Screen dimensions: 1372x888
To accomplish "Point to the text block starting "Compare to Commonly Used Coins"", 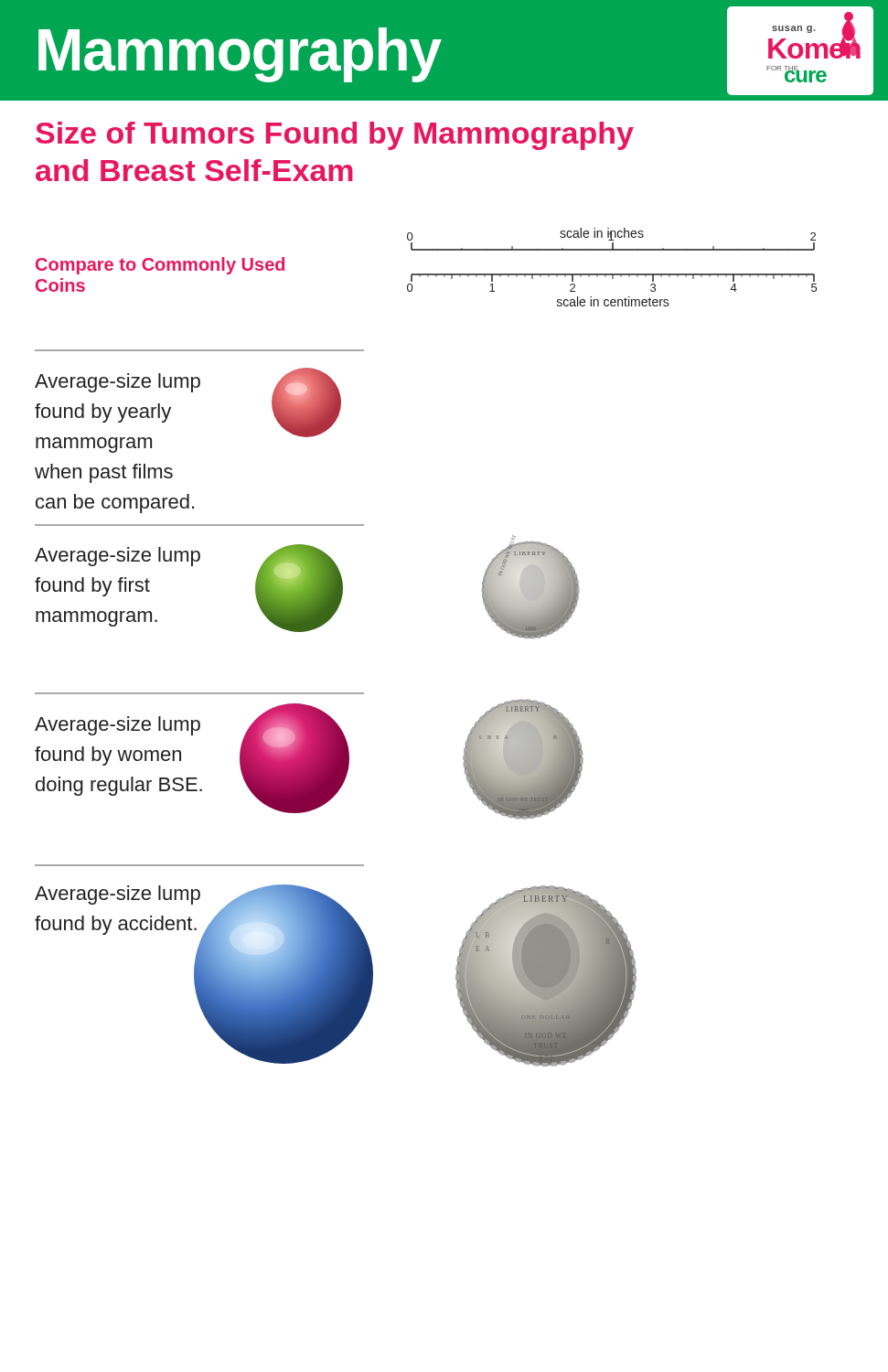I will click(160, 275).
